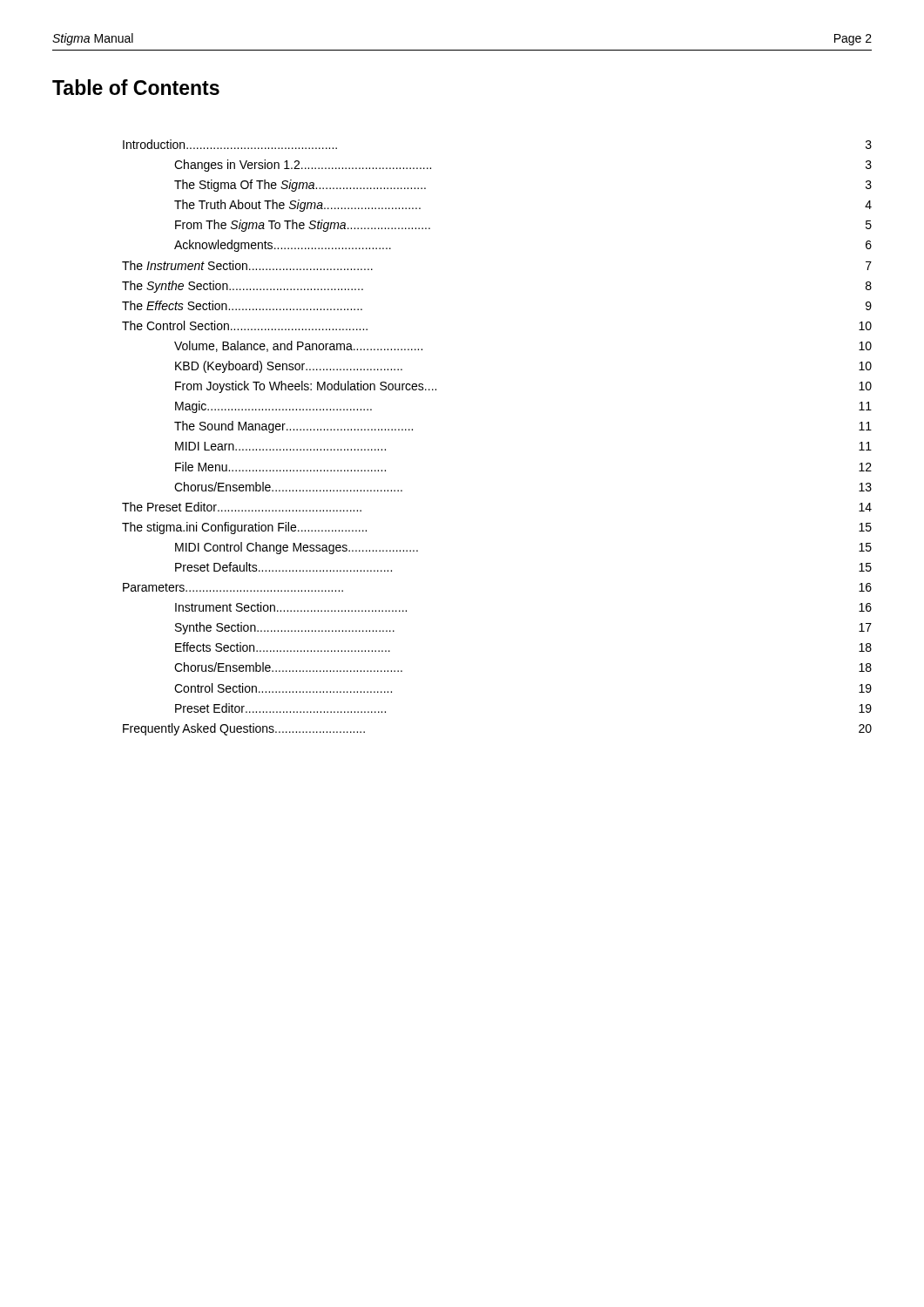Click on the text starting "The Sound Manager"
The height and width of the screenshot is (1307, 924).
click(229, 427)
